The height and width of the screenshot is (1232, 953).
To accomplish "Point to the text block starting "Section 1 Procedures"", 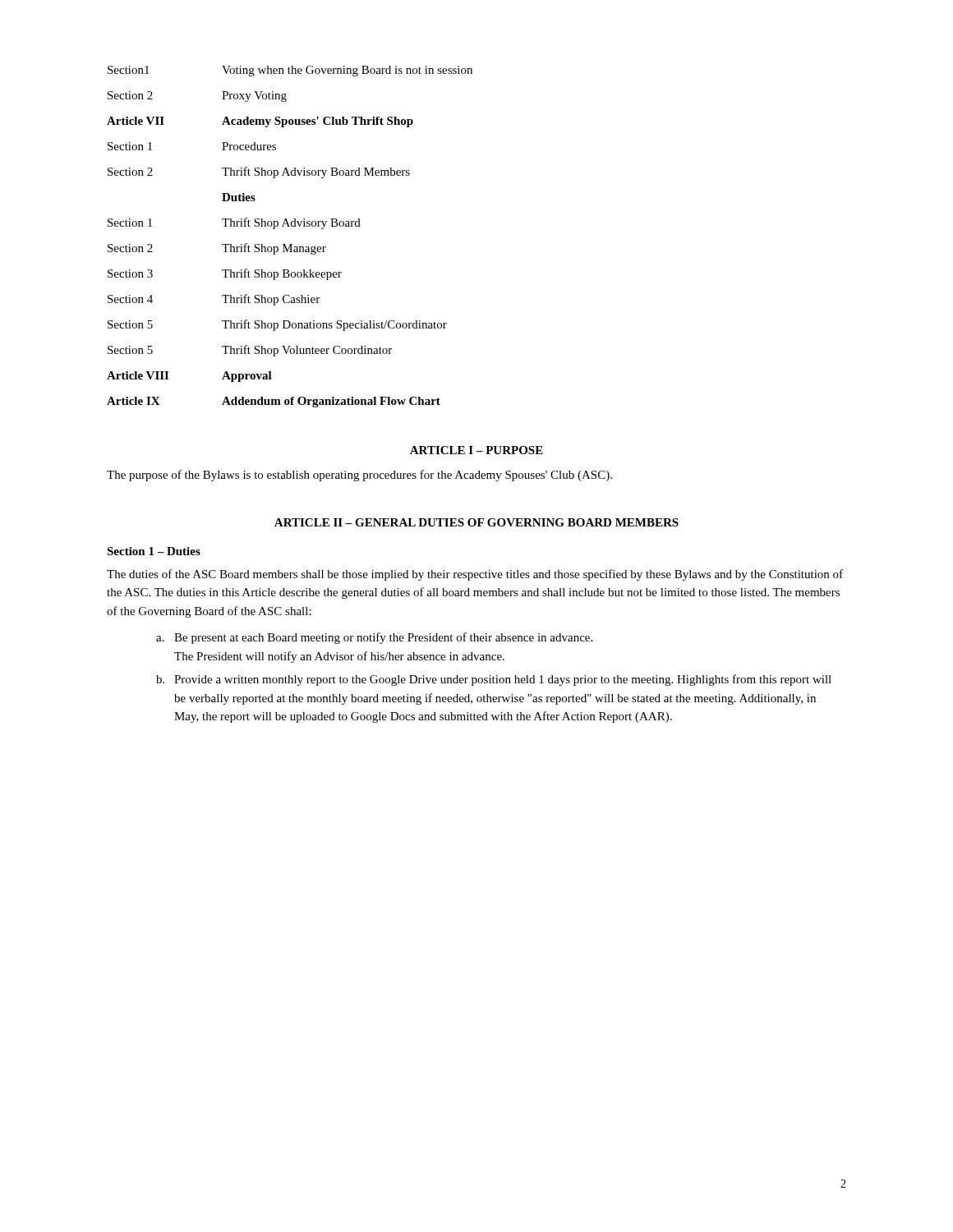I will click(x=130, y=146).
